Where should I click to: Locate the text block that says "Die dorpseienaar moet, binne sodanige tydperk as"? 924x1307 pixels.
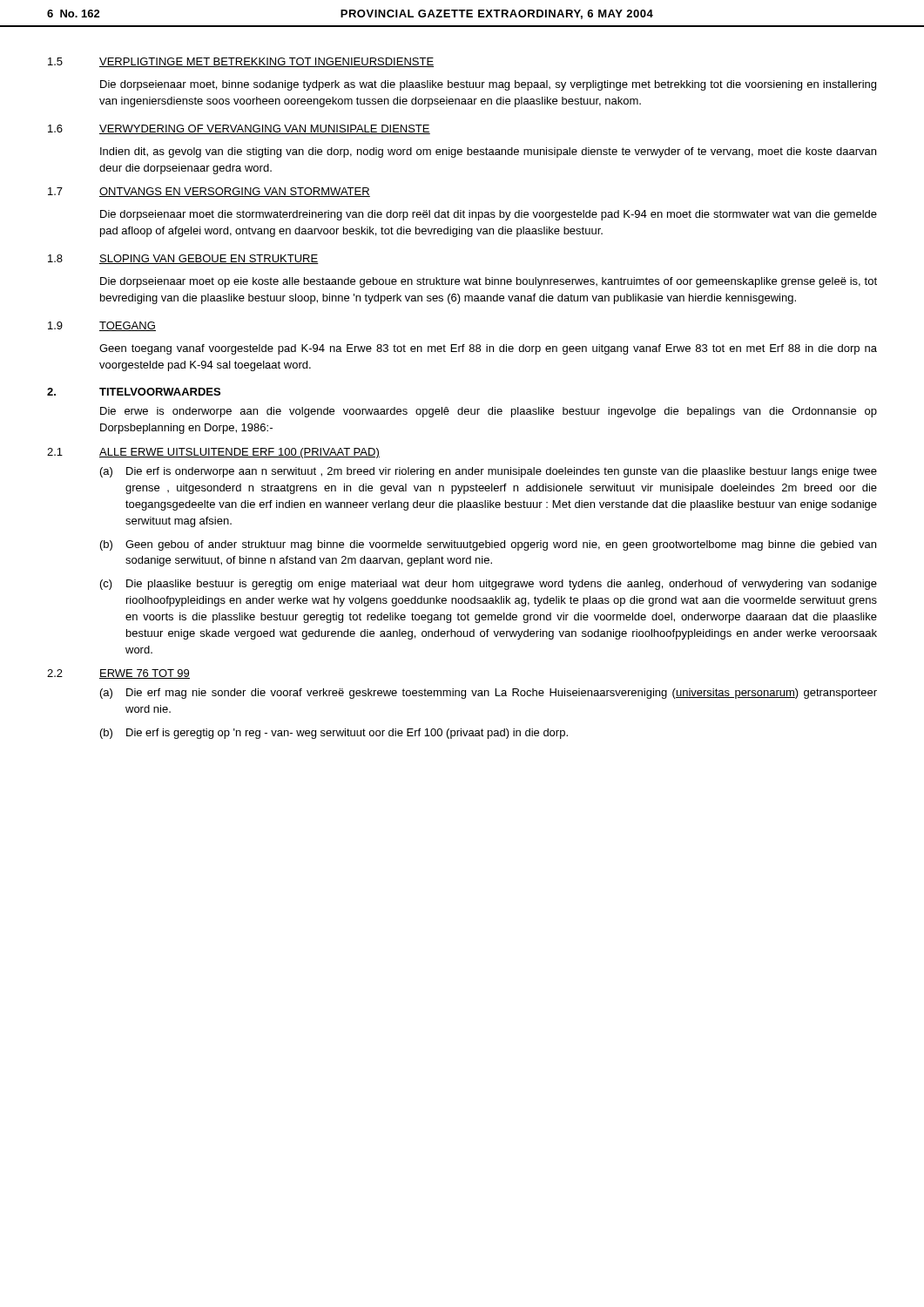[488, 92]
